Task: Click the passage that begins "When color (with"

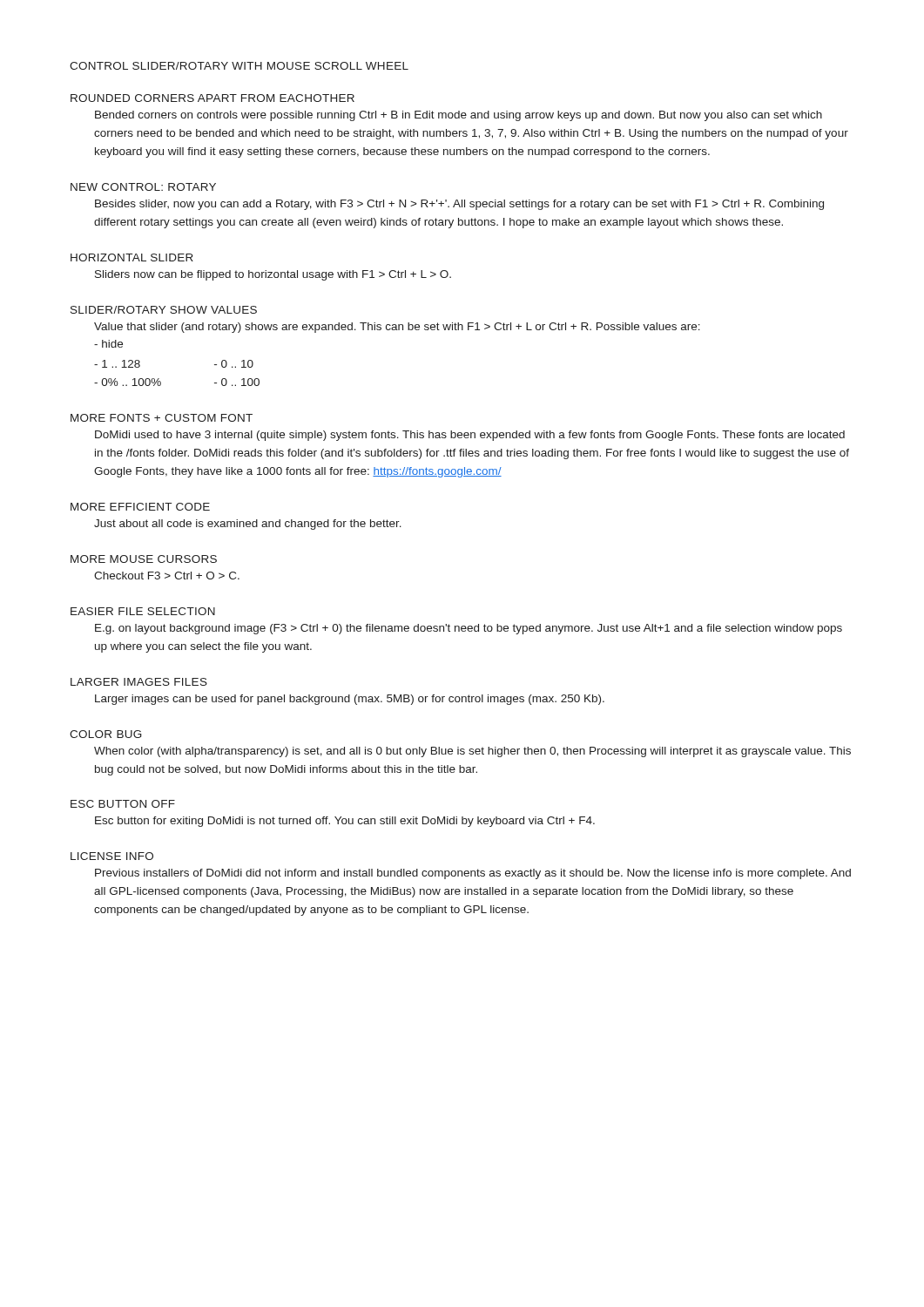Action: click(x=473, y=759)
